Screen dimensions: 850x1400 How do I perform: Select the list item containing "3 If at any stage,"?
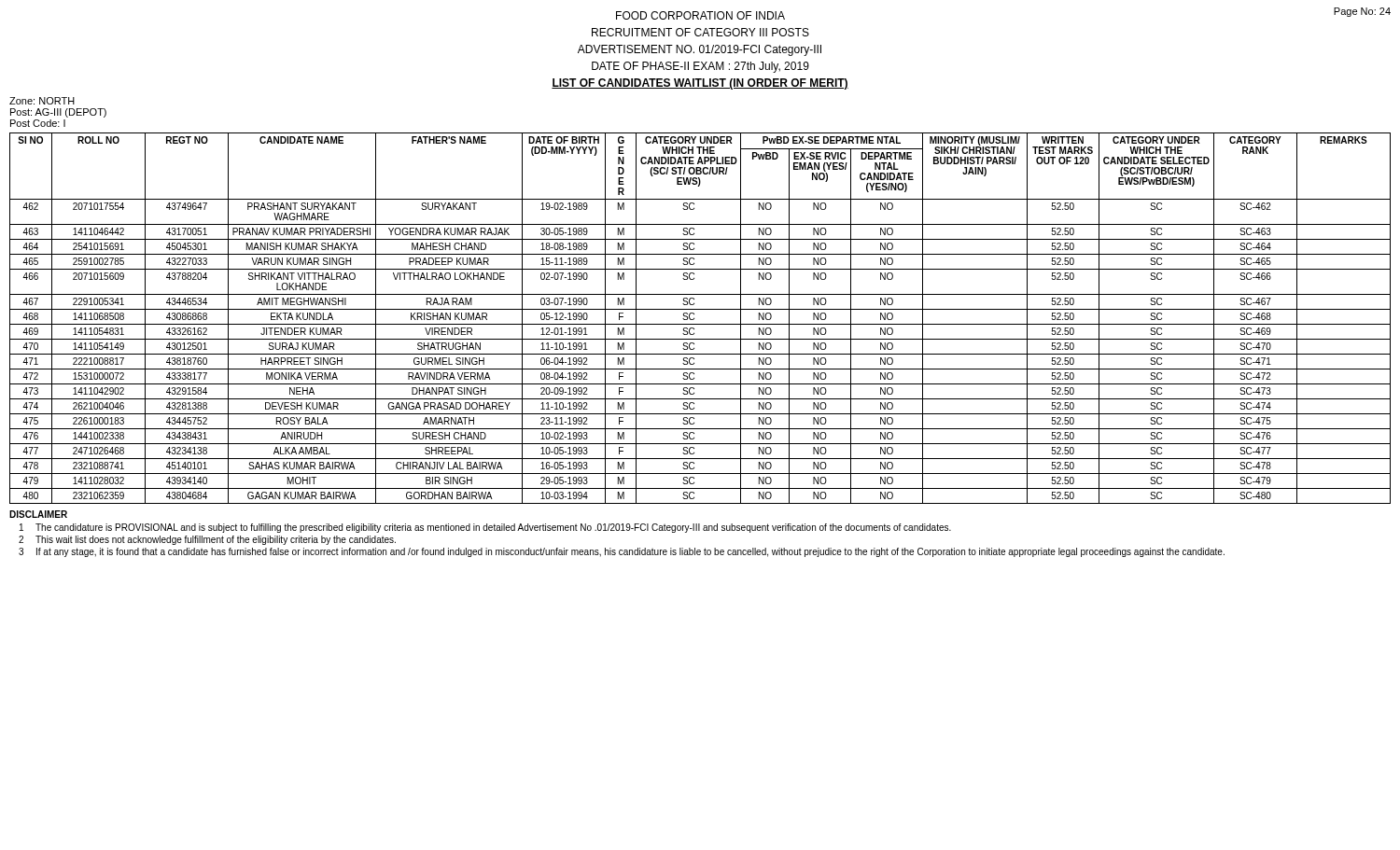[622, 552]
